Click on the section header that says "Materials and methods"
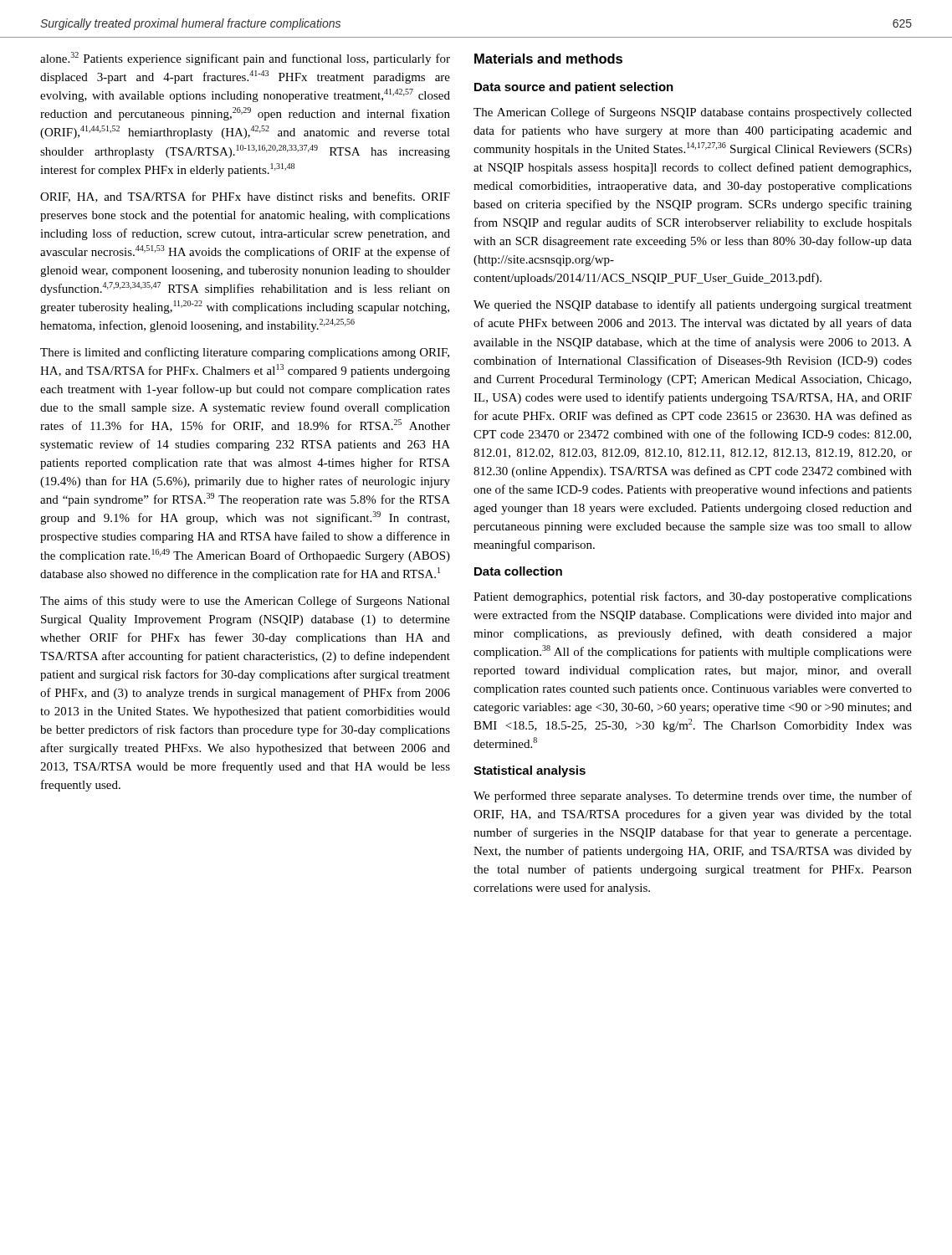Image resolution: width=952 pixels, height=1255 pixels. pyautogui.click(x=548, y=59)
